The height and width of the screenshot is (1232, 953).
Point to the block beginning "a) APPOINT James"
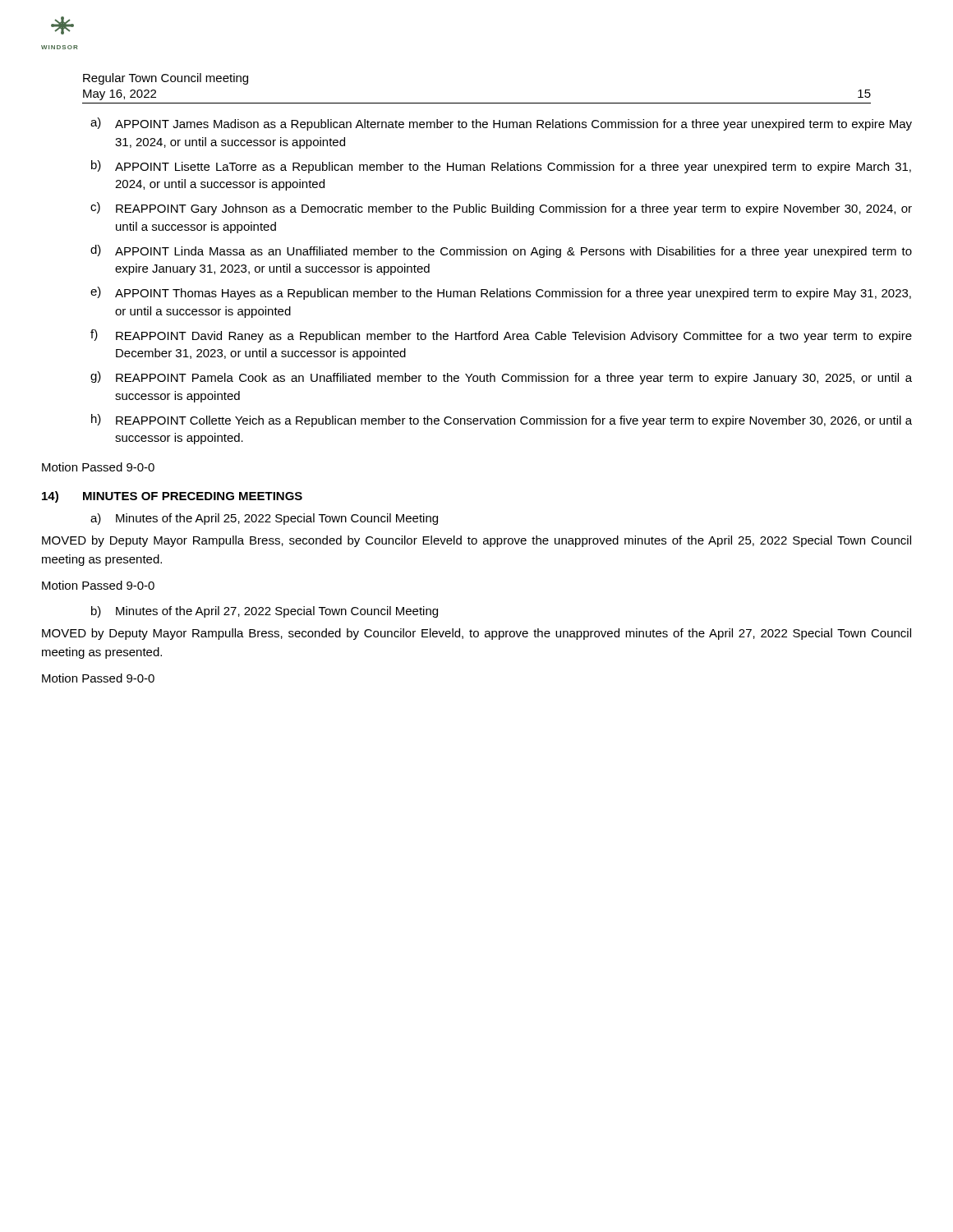click(501, 133)
